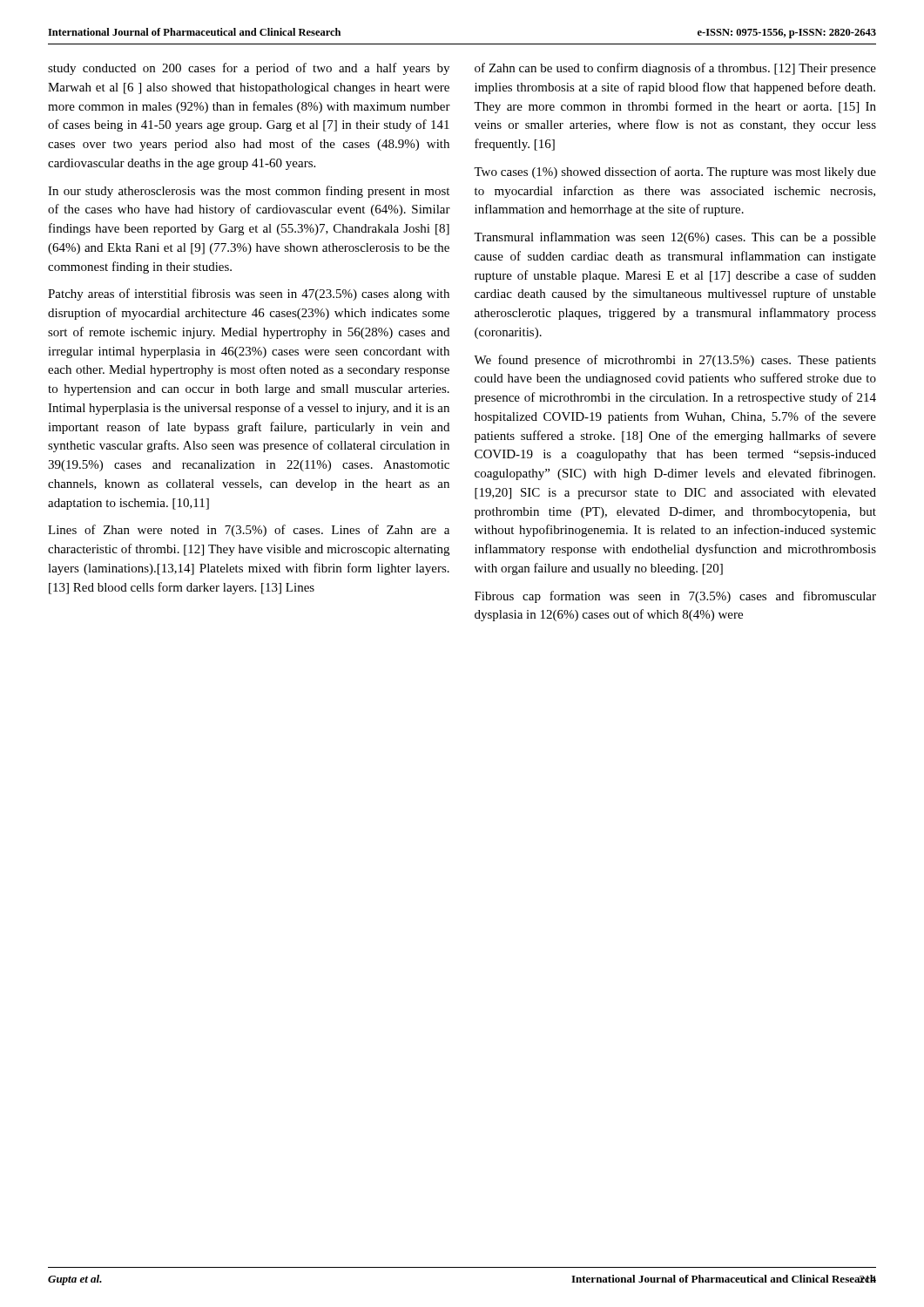
Task: Navigate to the region starting "Fibrous cap formation was seen in 7(3.5%) cases"
Action: pos(675,606)
